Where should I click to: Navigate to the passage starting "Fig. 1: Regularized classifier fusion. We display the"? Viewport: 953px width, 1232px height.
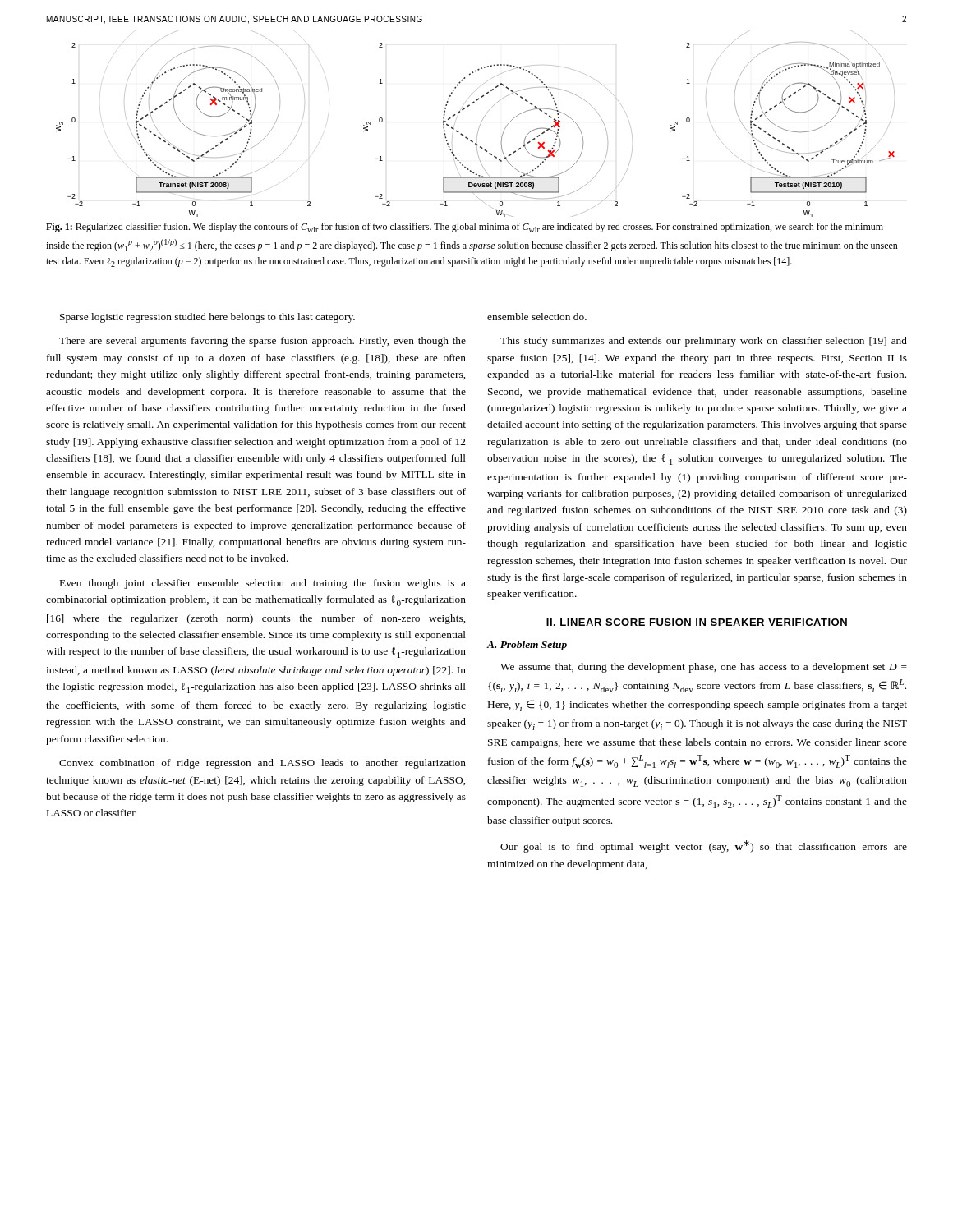pyautogui.click(x=472, y=245)
